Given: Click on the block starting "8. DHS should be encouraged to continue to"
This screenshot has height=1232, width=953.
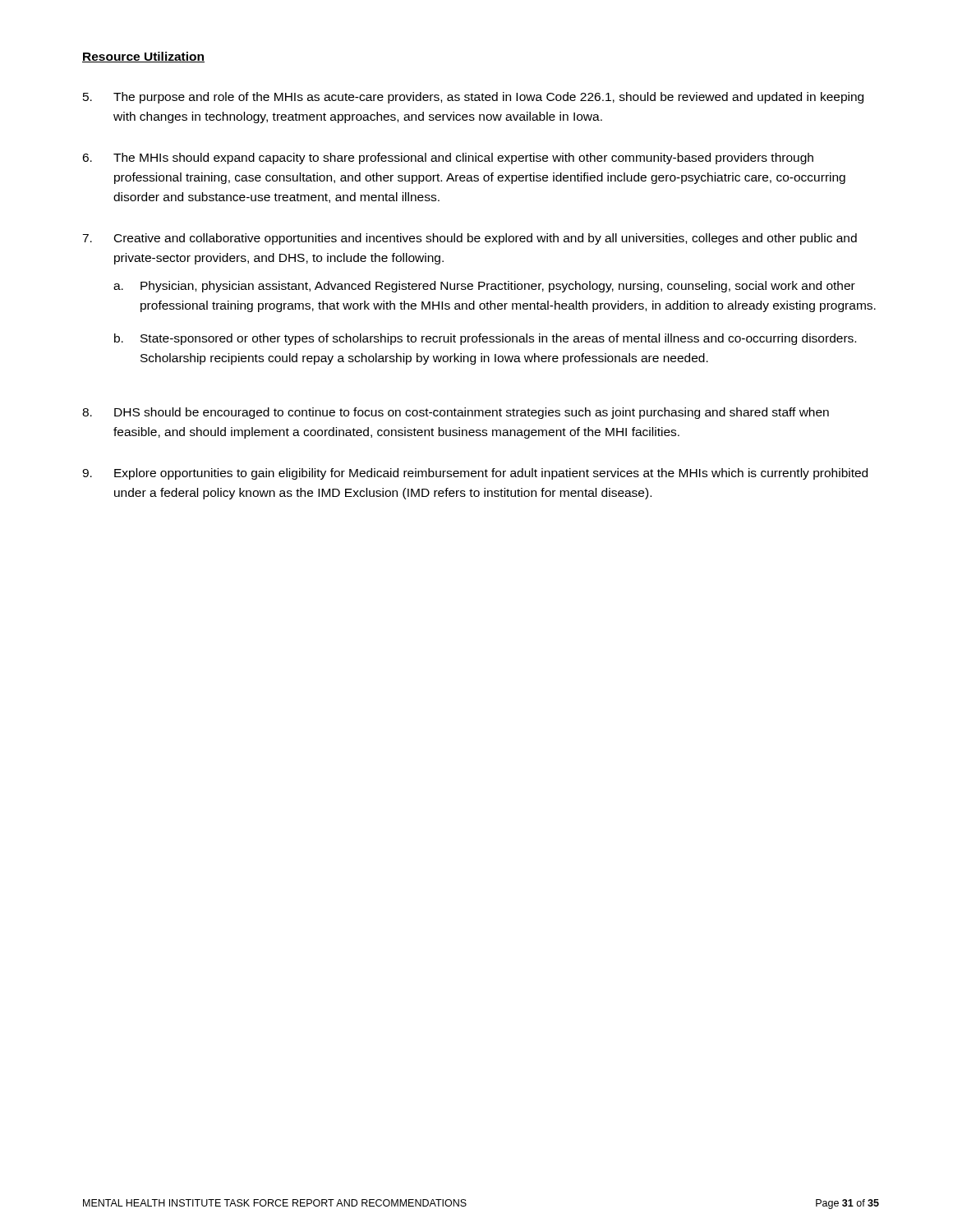Looking at the screenshot, I should point(481,422).
